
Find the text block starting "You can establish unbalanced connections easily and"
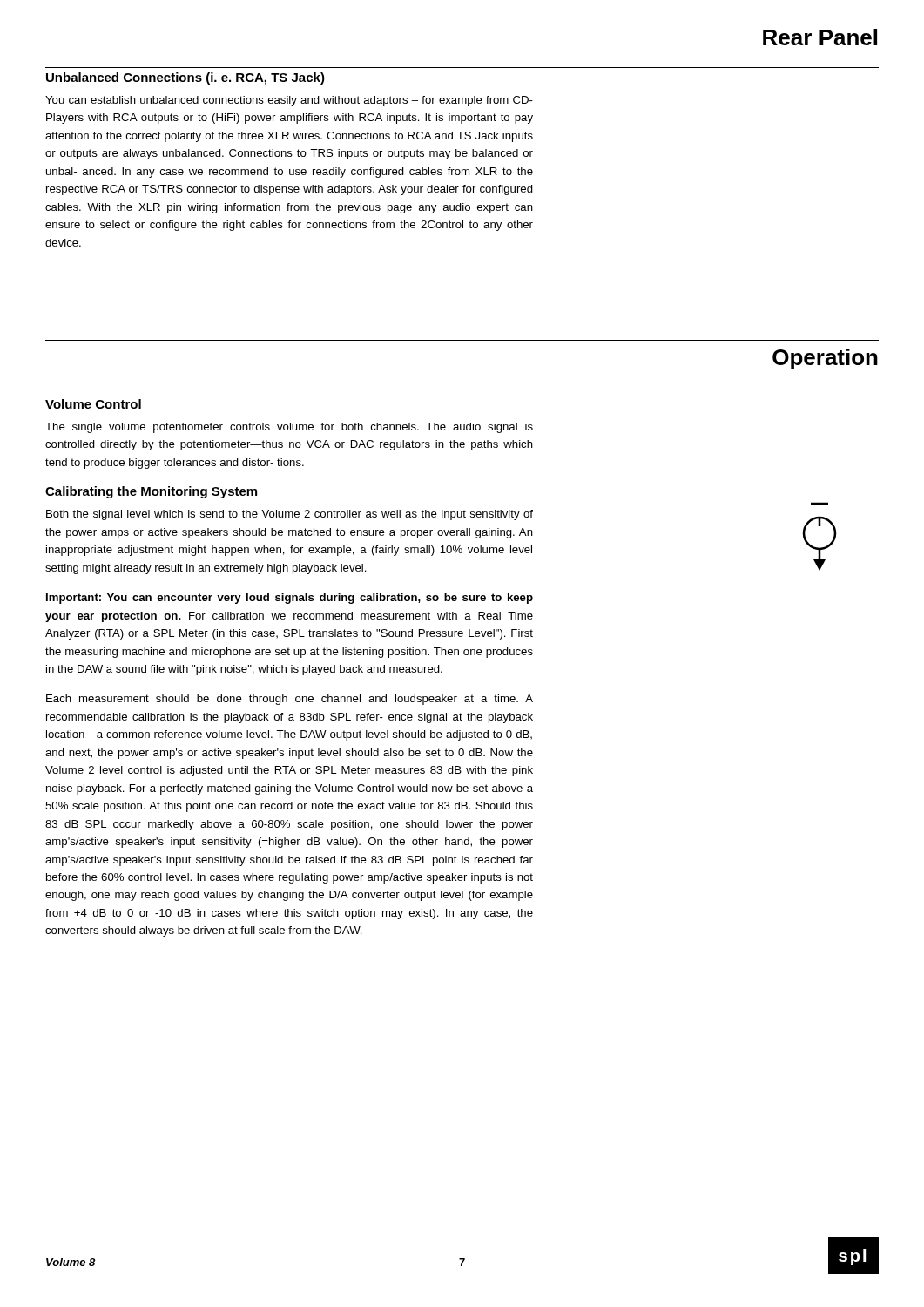coord(289,171)
